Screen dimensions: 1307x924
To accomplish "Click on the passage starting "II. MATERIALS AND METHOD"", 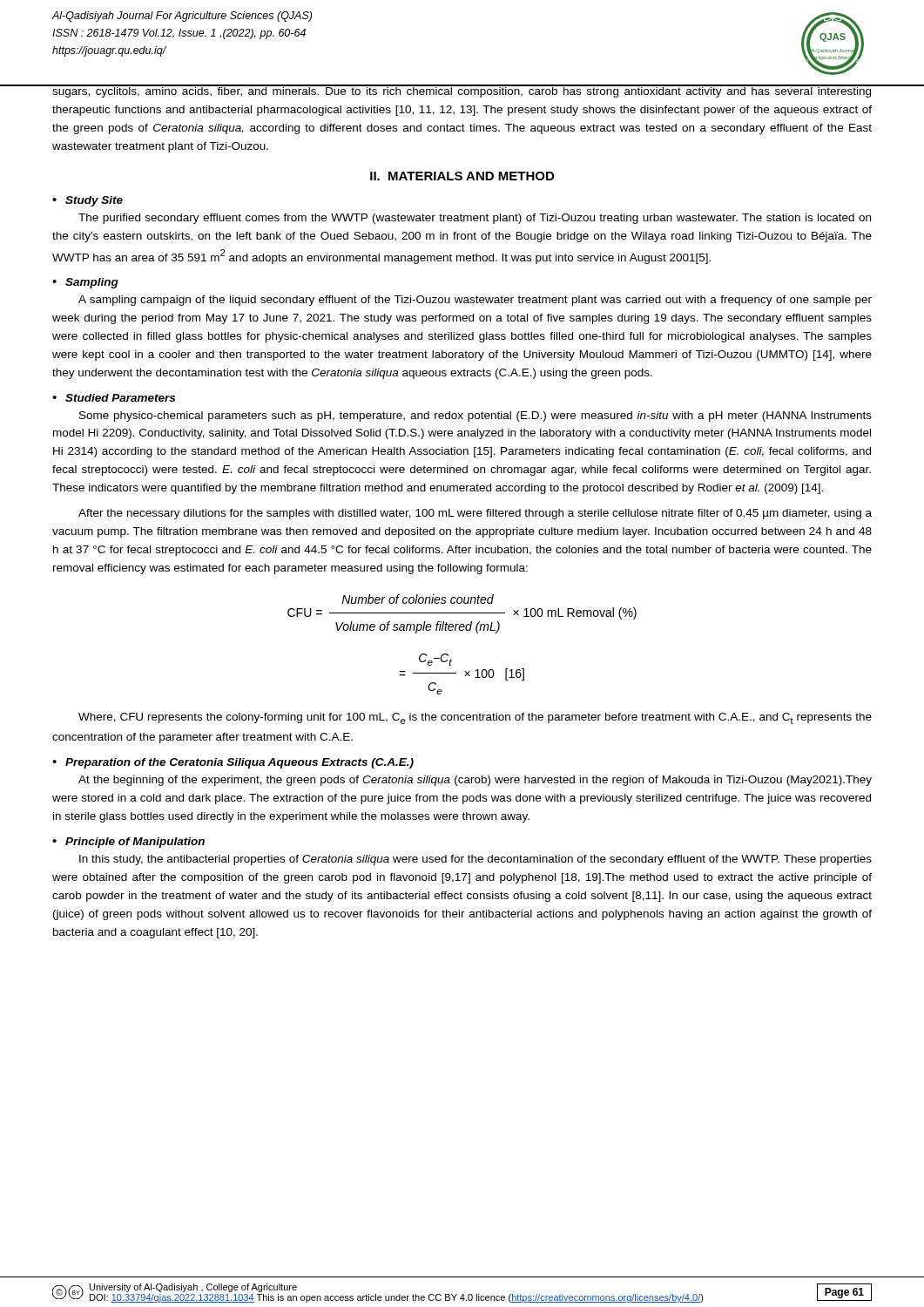I will click(462, 175).
